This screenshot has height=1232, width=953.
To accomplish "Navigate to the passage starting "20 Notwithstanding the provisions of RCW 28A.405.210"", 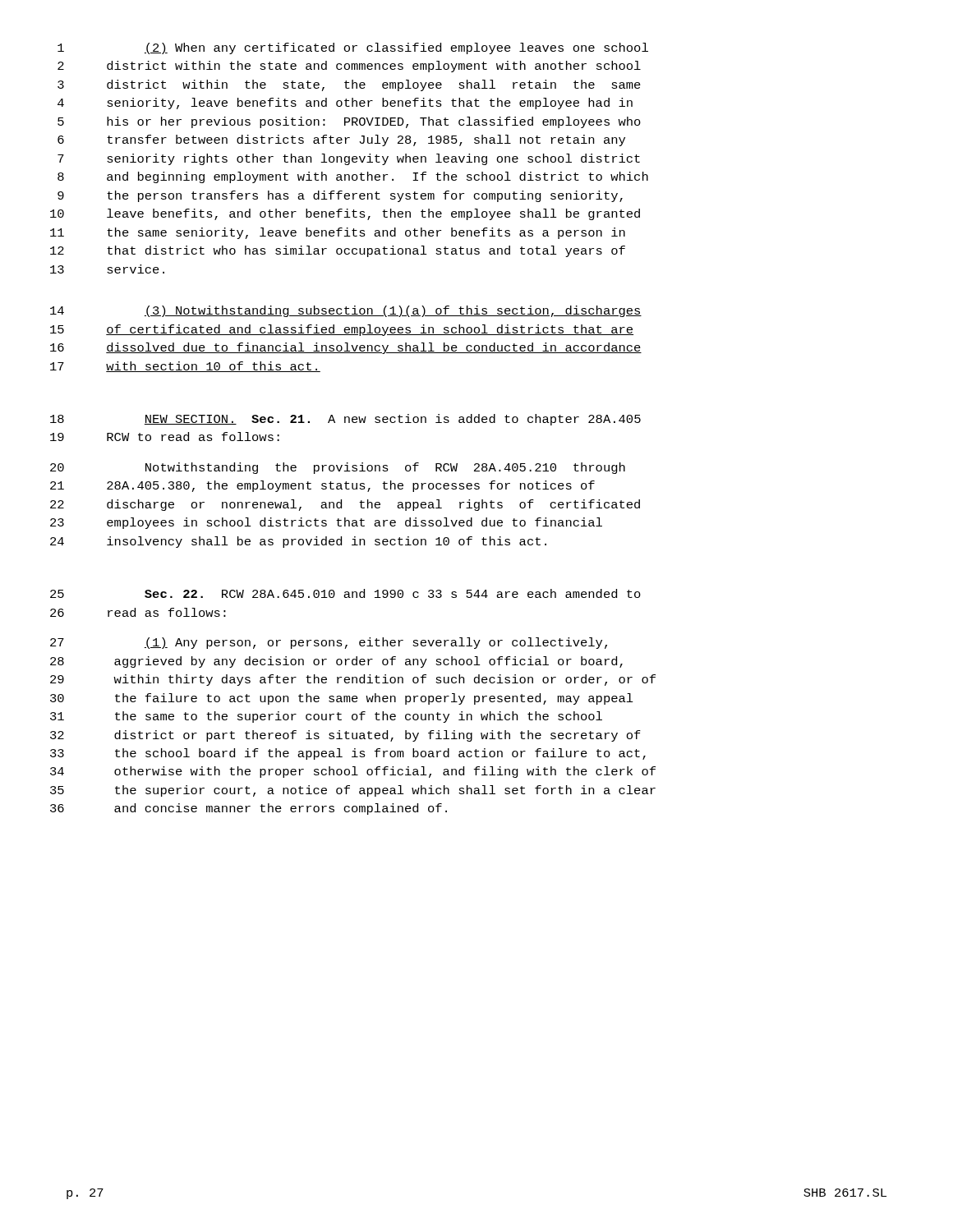I will coord(493,505).
